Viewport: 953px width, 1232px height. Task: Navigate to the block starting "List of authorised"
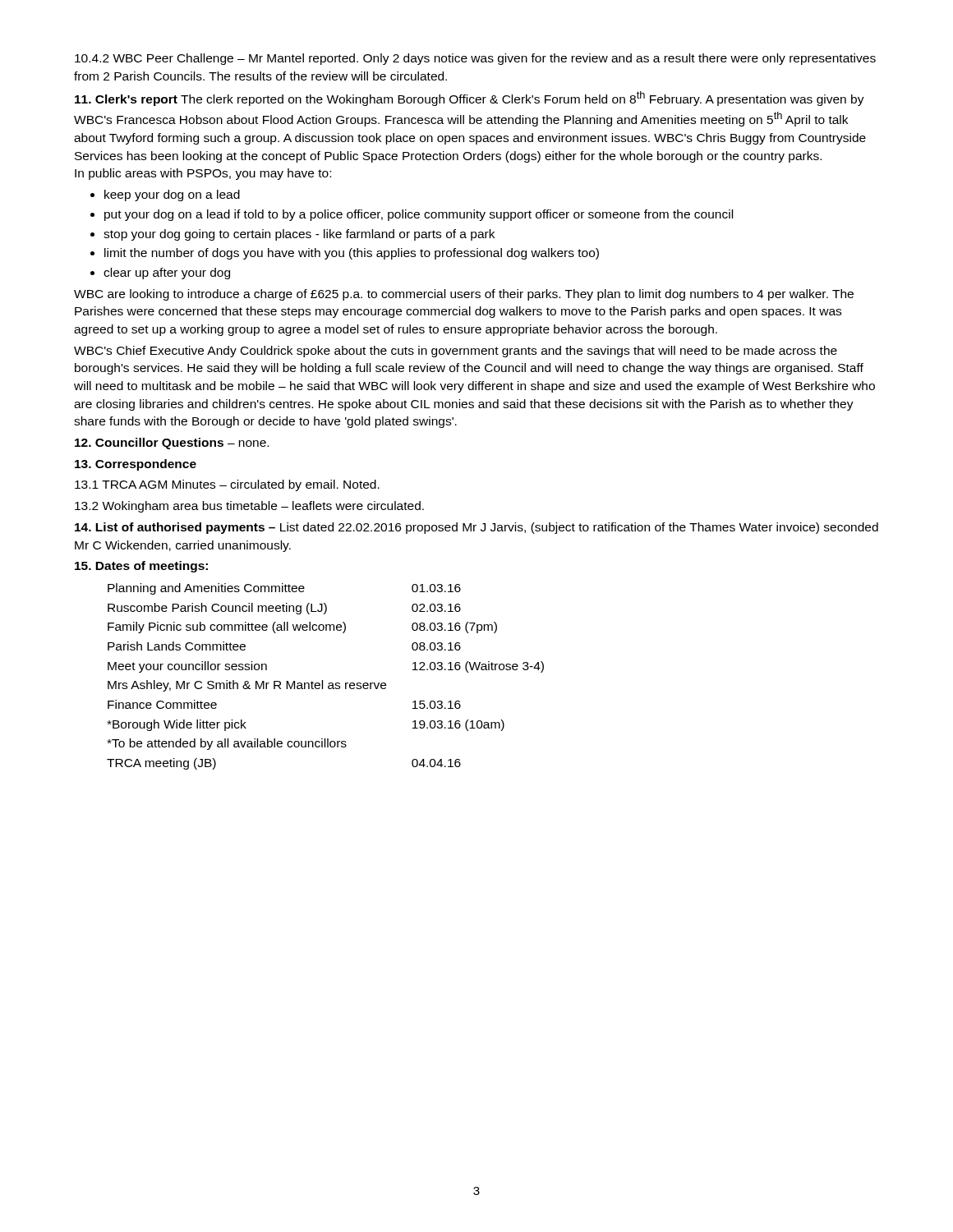point(476,536)
